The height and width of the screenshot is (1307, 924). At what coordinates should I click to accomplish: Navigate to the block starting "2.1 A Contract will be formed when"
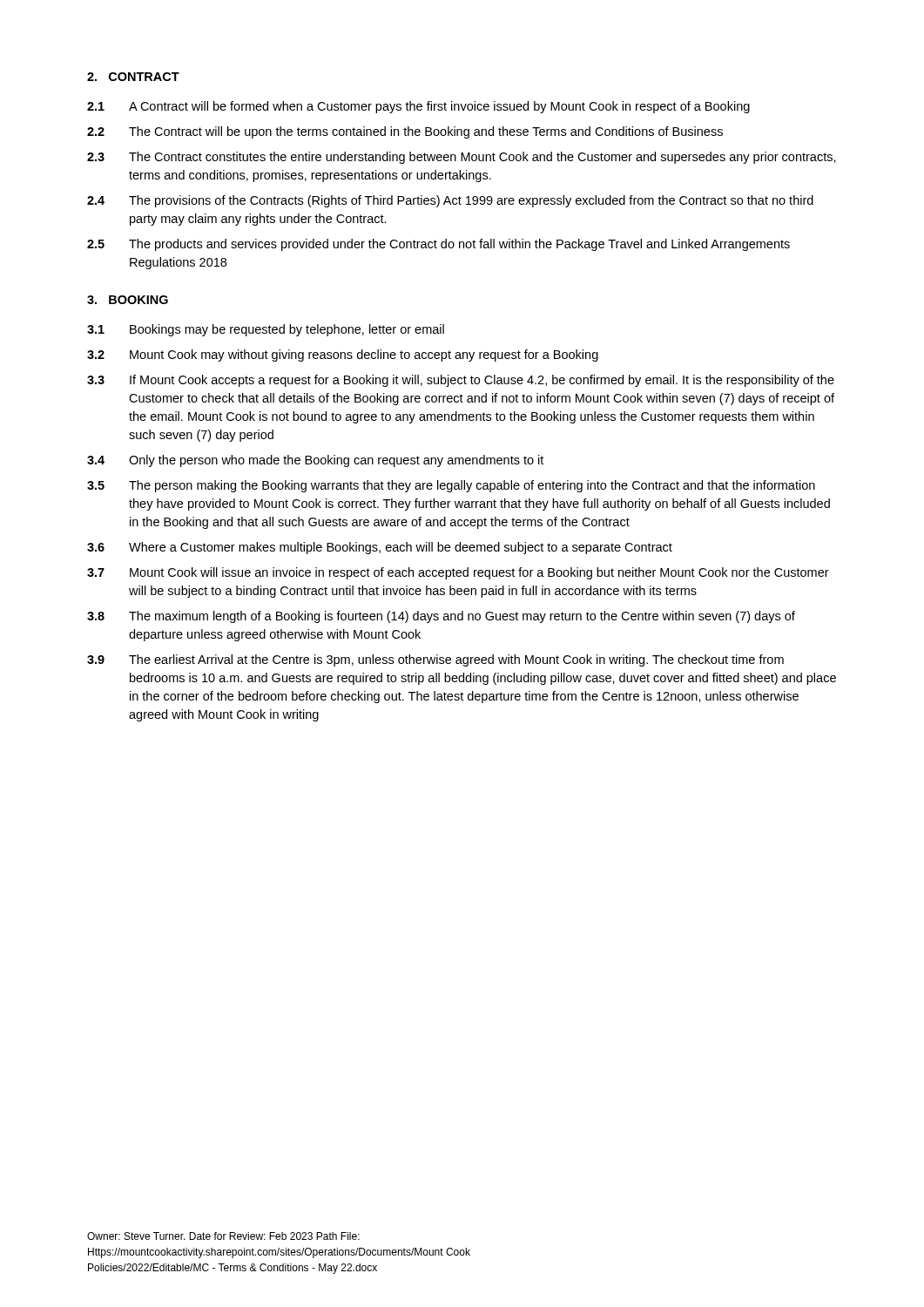pyautogui.click(x=462, y=107)
